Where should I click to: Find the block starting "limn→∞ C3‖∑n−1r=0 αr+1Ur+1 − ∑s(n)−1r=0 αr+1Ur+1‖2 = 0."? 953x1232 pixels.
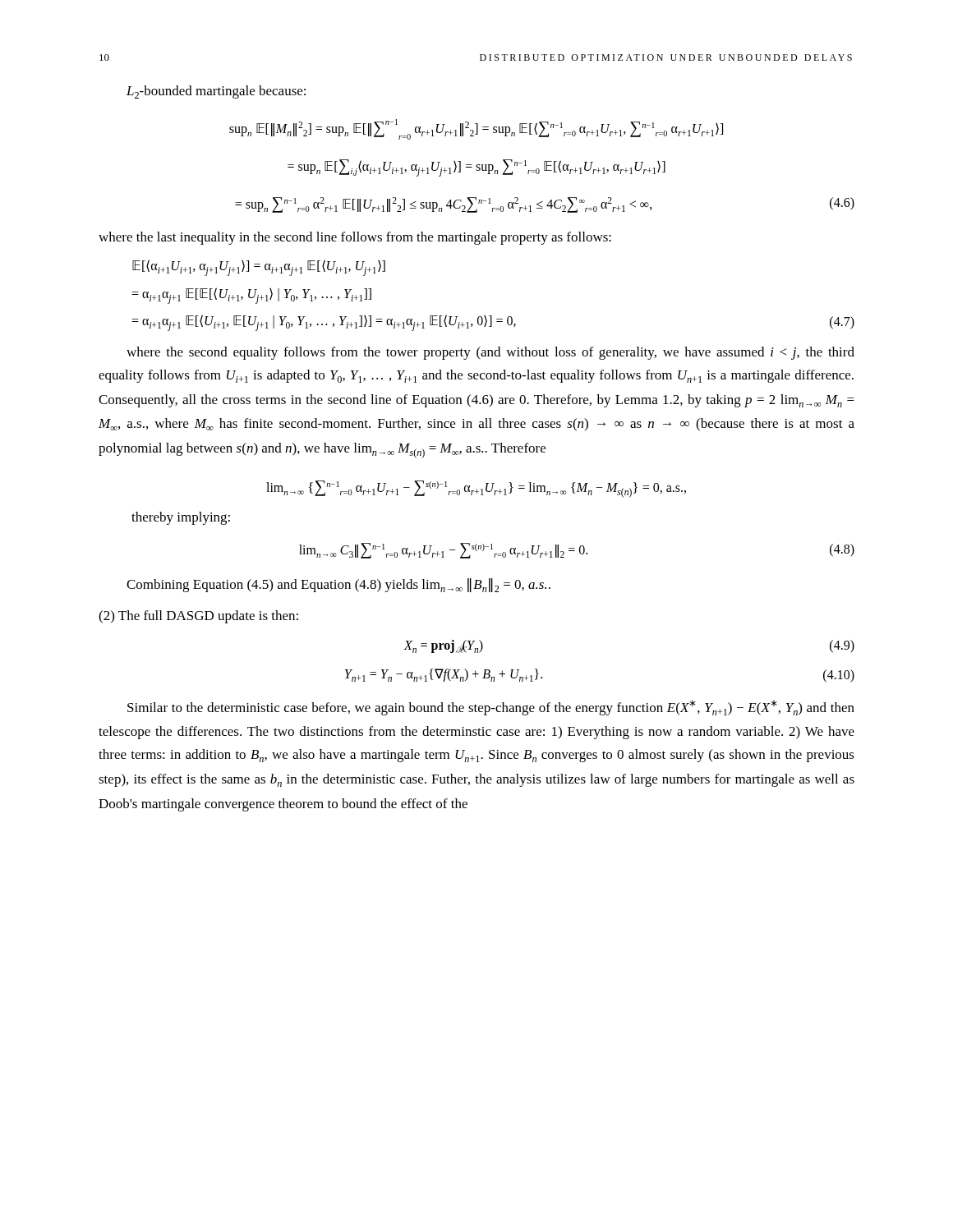(x=476, y=549)
